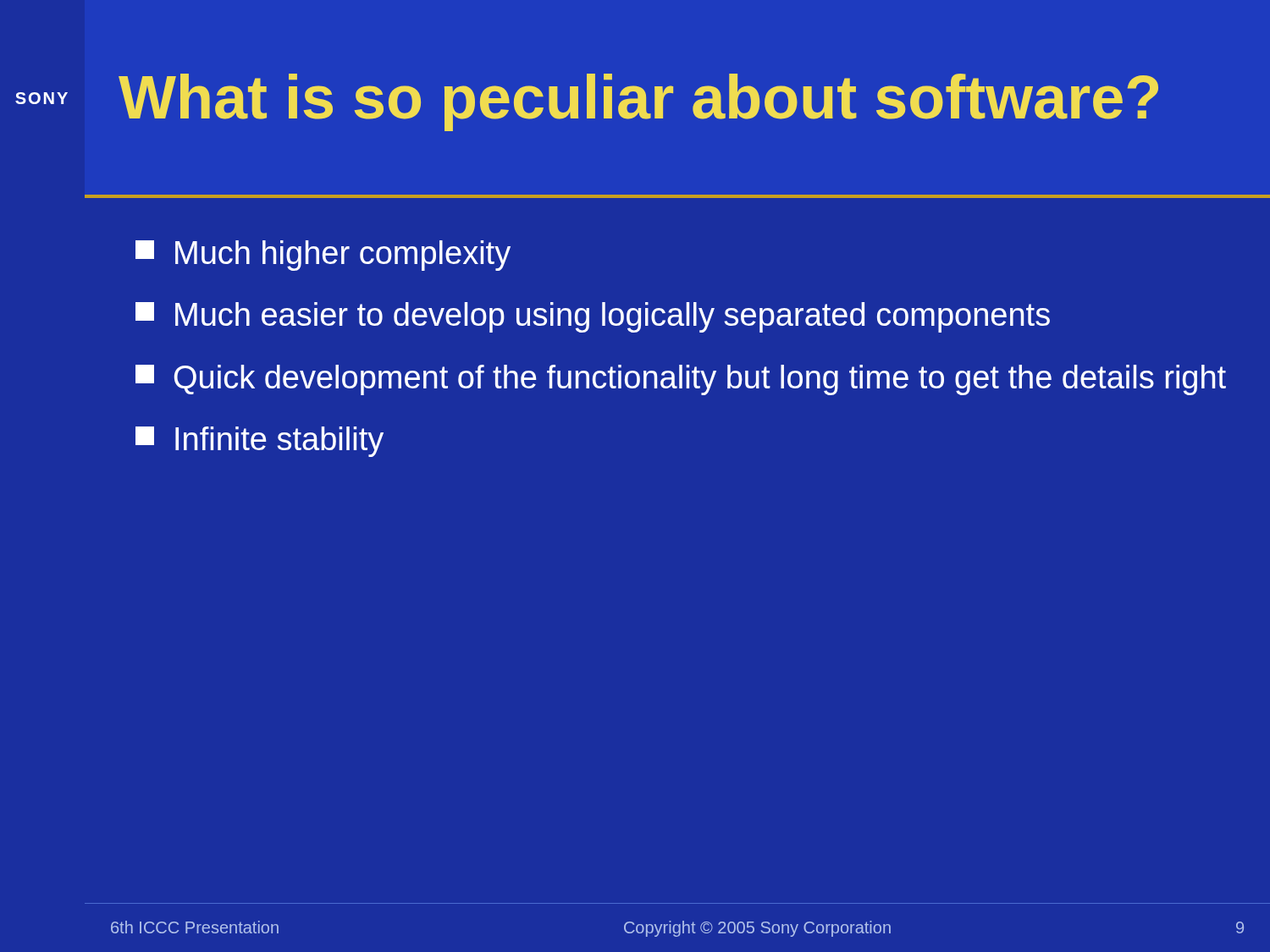Select the list item that reads "Much easier to"
The height and width of the screenshot is (952, 1270).
pos(682,316)
